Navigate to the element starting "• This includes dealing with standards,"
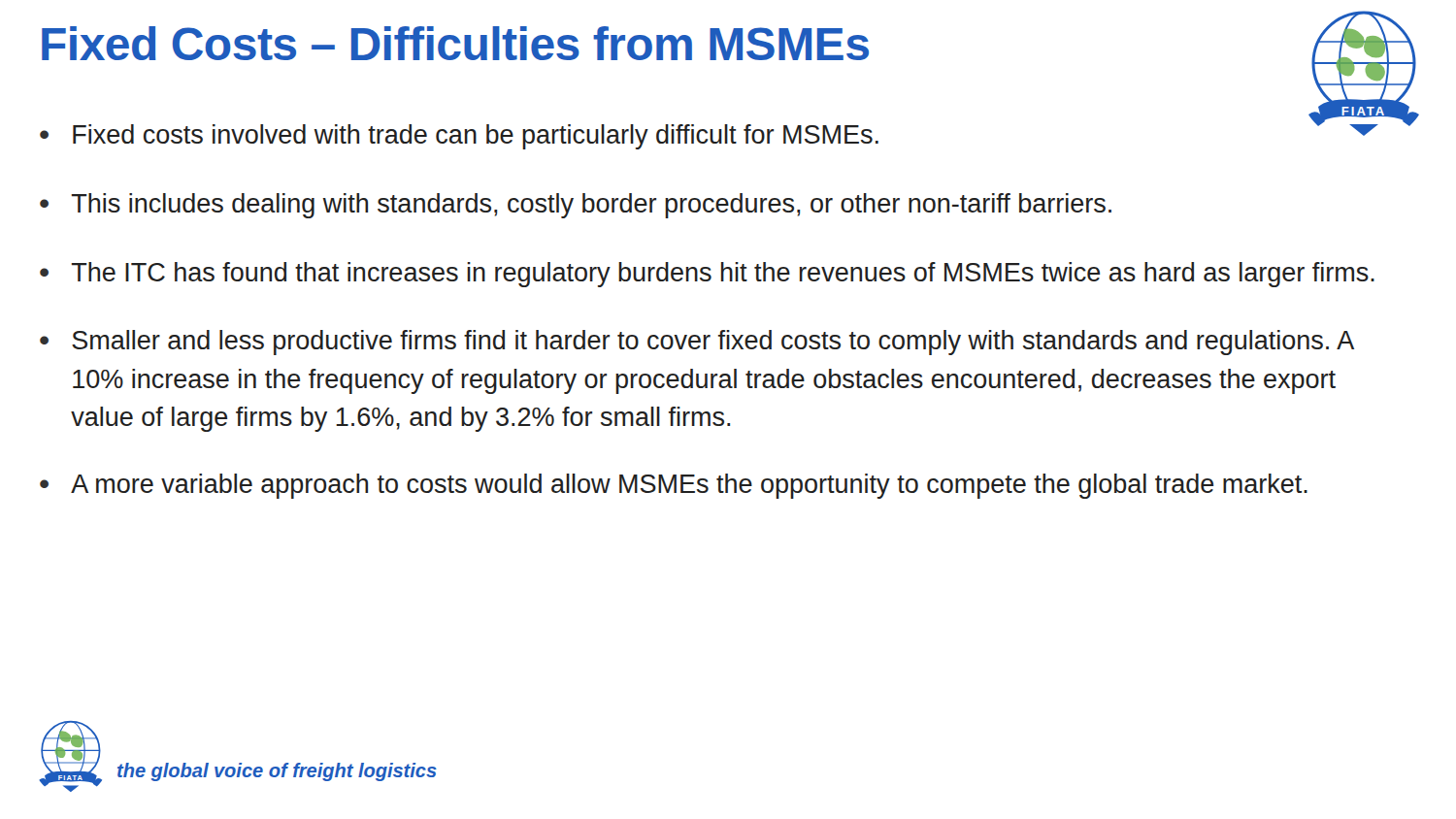 click(x=576, y=205)
